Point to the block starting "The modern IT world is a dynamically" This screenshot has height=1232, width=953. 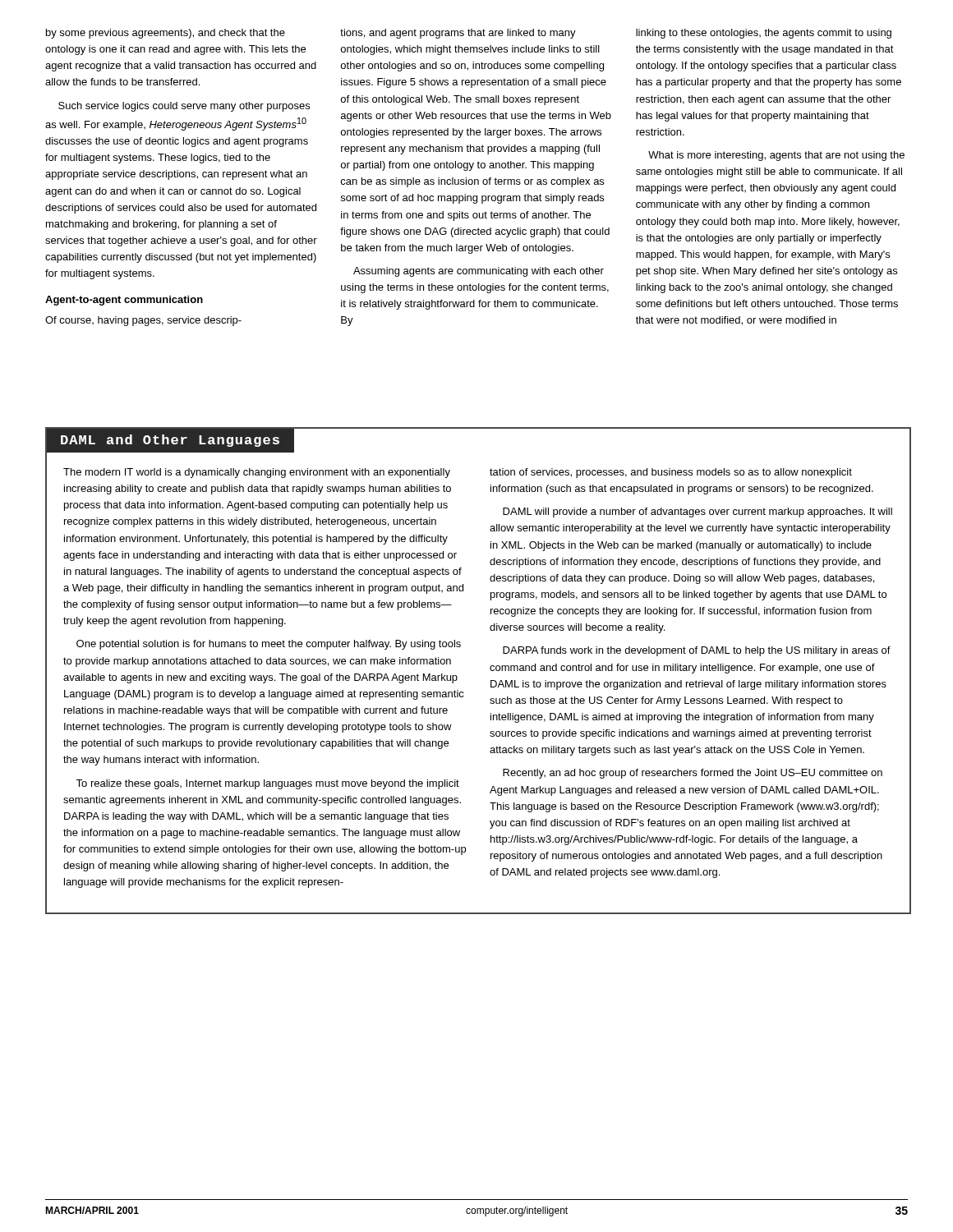tap(265, 677)
